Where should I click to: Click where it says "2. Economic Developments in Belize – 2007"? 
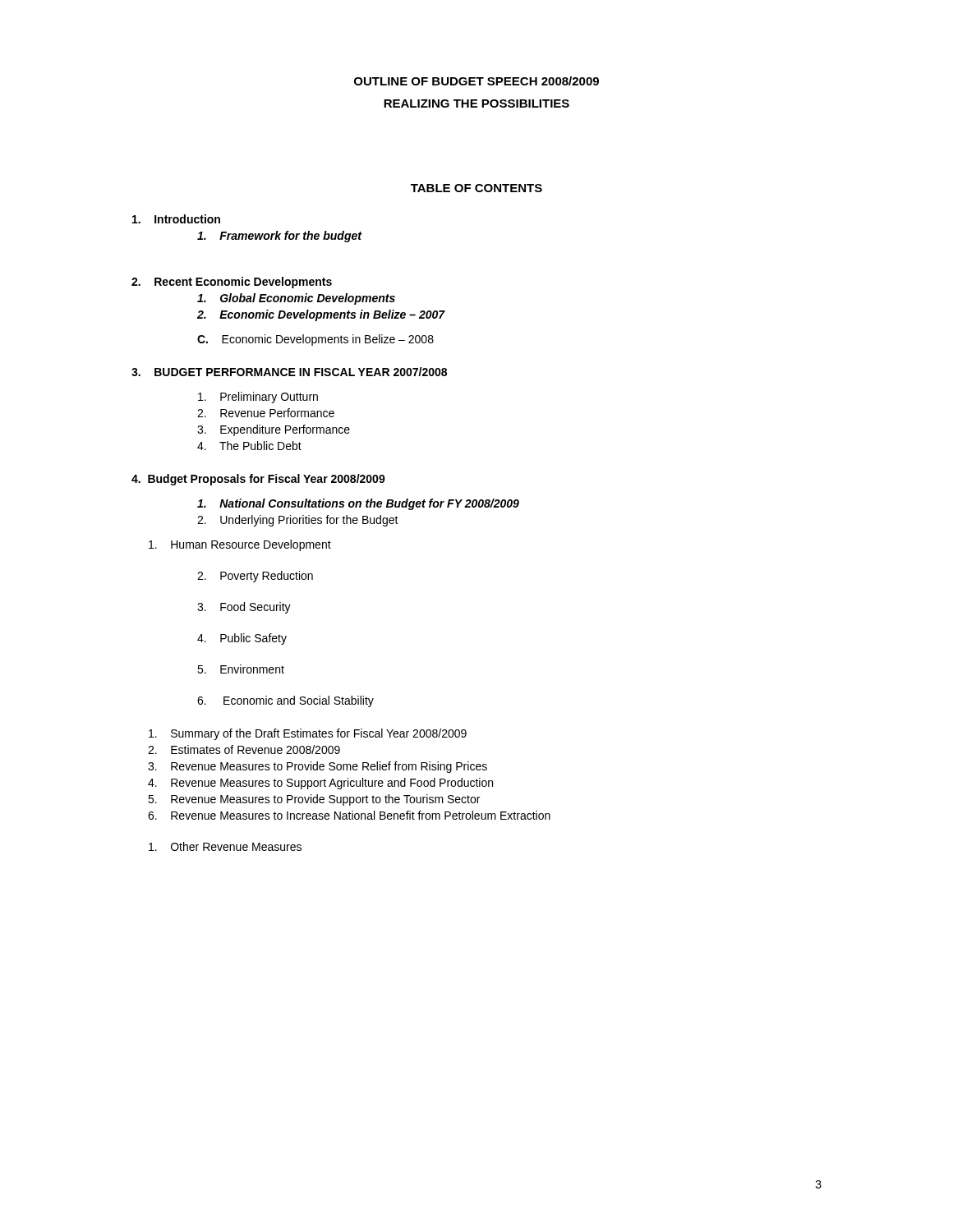321,315
